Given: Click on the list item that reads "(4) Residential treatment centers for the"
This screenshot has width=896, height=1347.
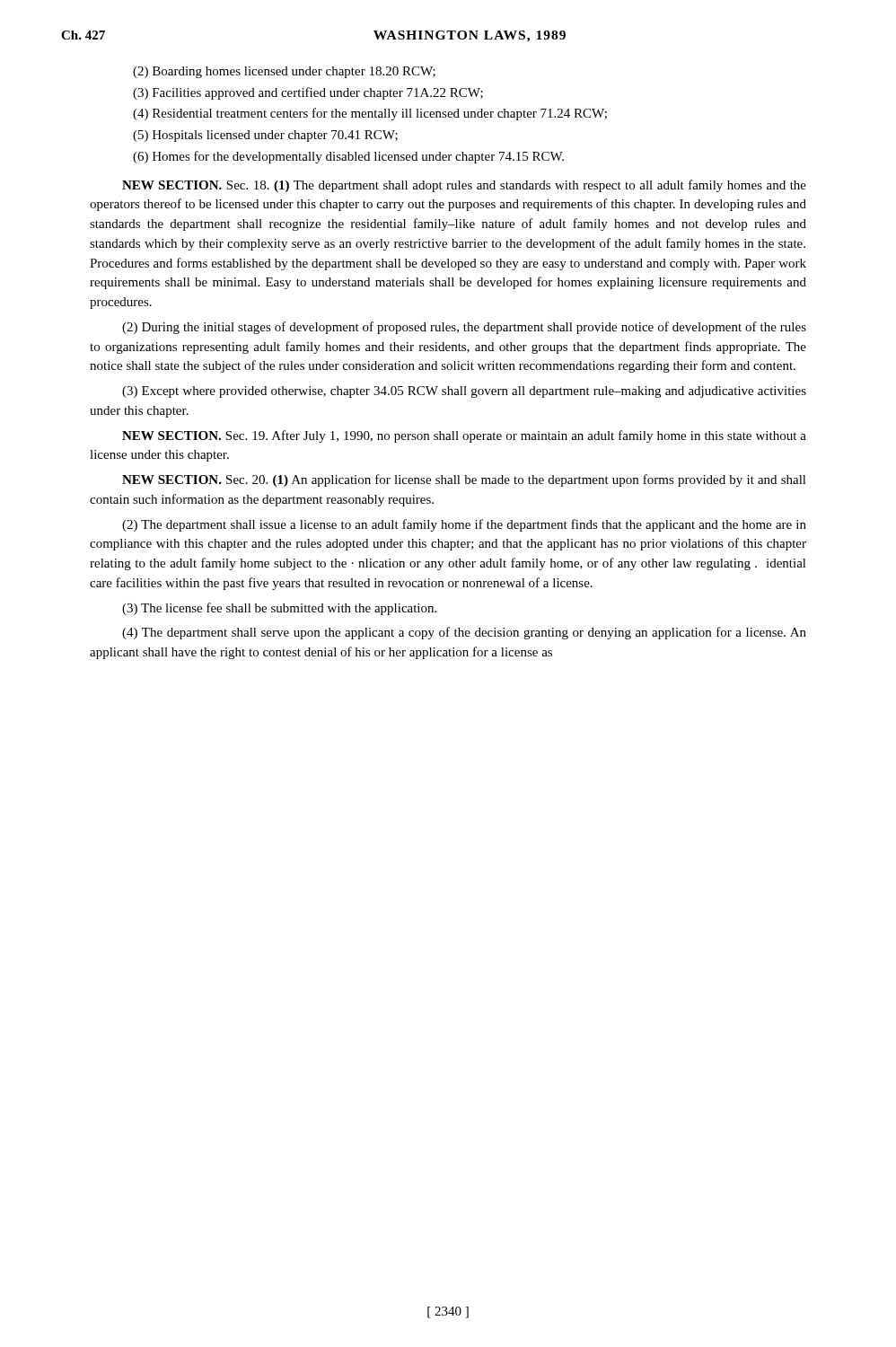Looking at the screenshot, I should coord(370,113).
